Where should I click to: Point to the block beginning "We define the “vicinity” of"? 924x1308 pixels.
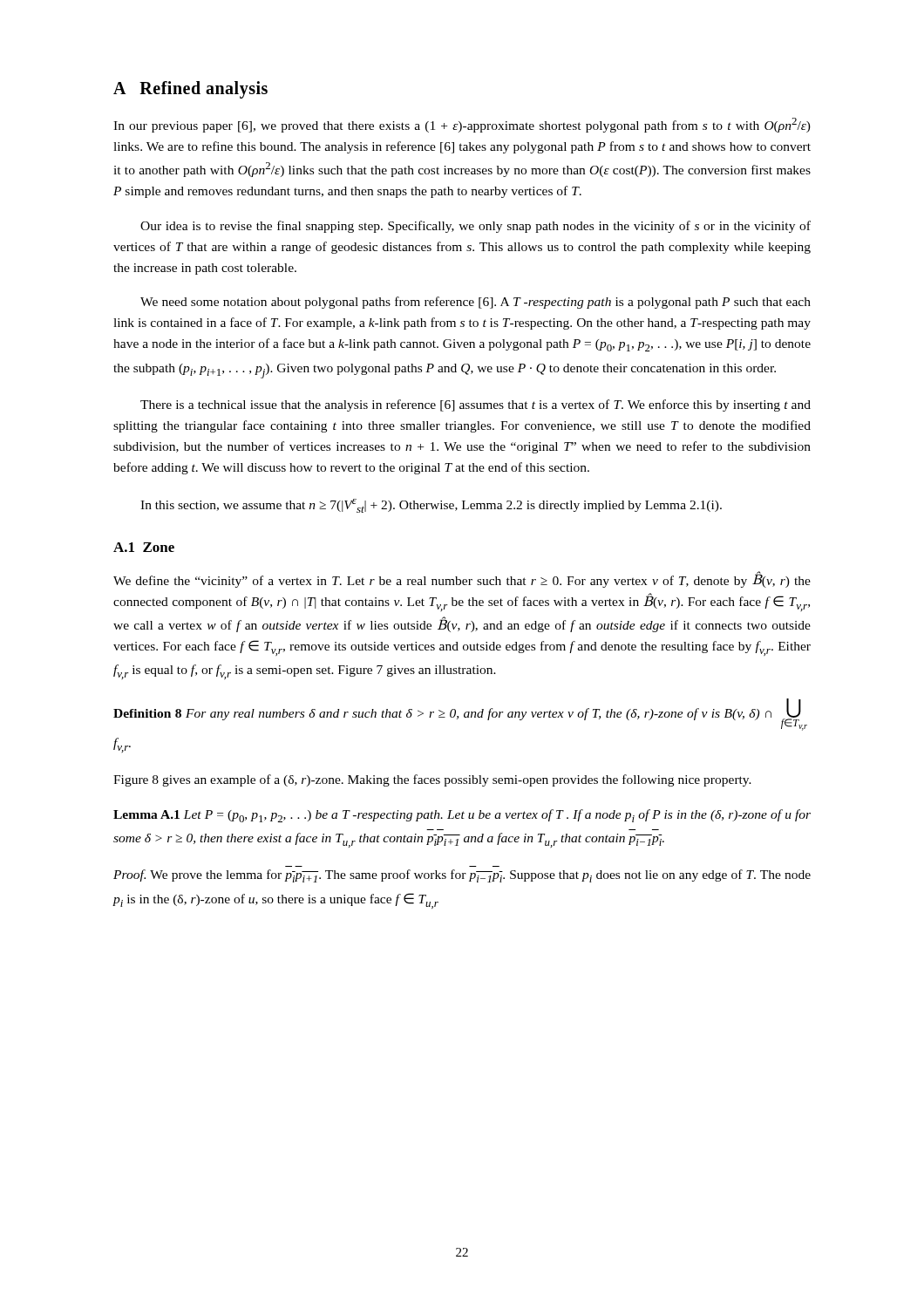tap(462, 626)
